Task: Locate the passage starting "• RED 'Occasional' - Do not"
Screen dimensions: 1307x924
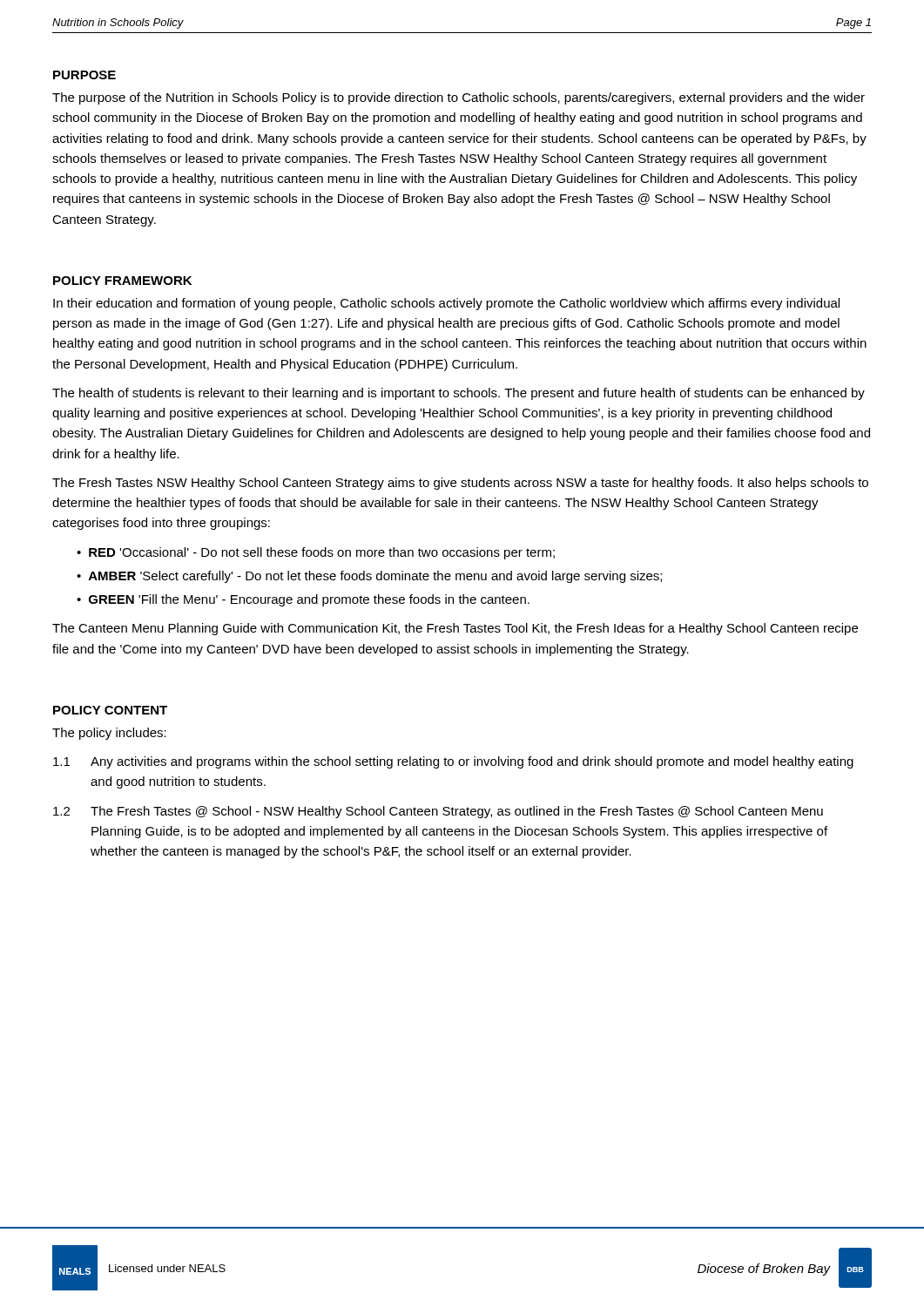Action: (474, 552)
